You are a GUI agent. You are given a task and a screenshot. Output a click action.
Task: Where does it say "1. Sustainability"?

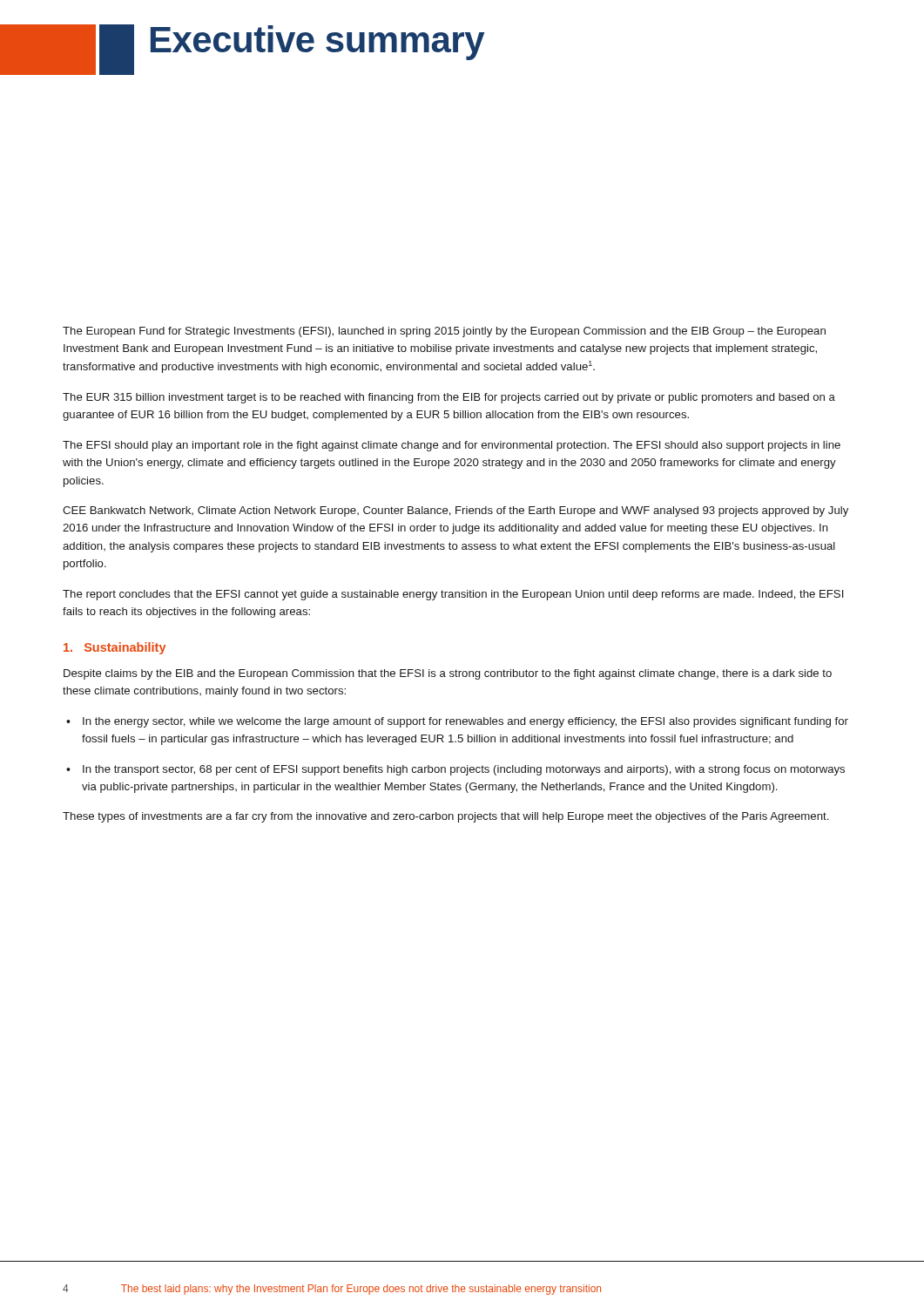(x=114, y=647)
